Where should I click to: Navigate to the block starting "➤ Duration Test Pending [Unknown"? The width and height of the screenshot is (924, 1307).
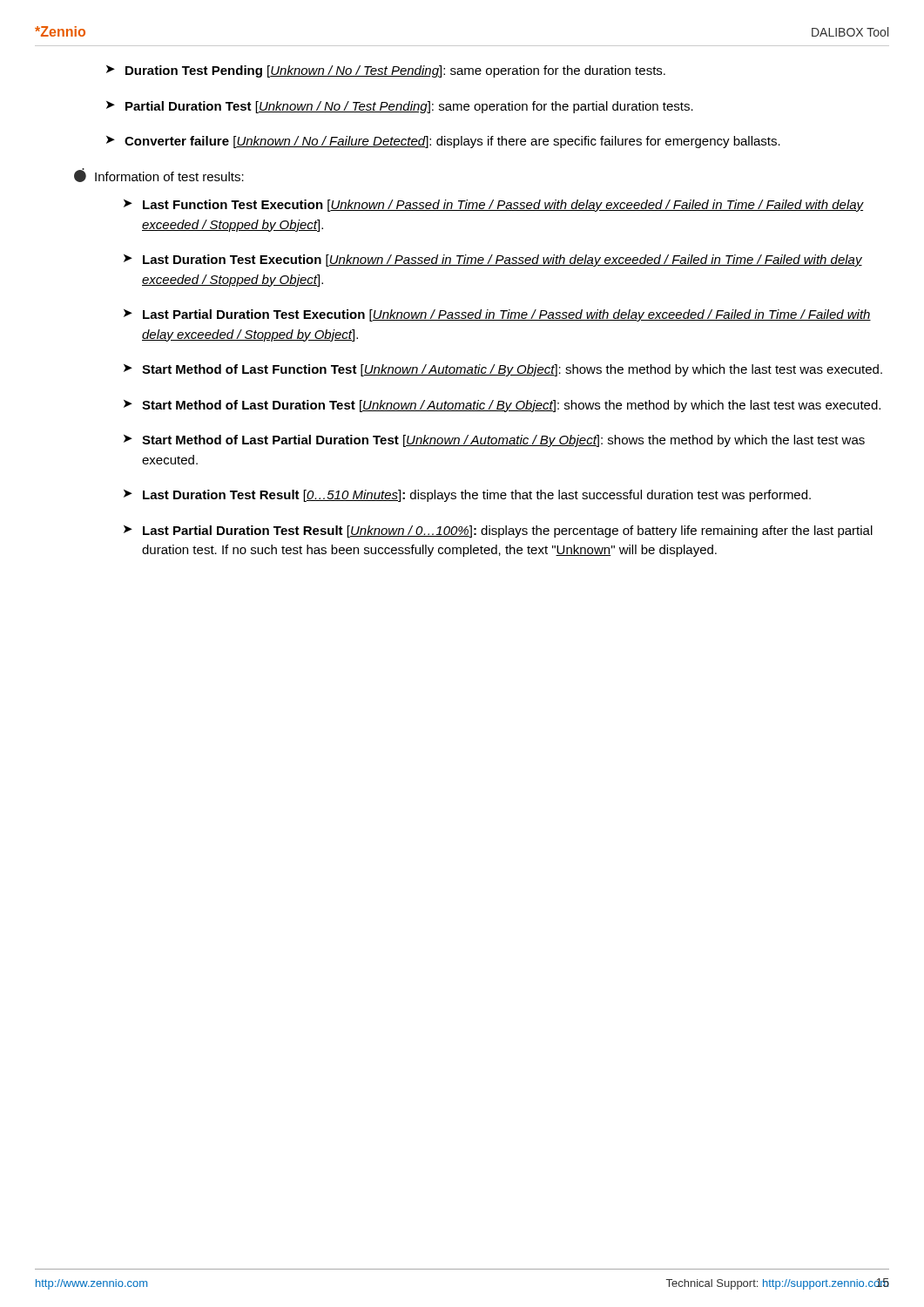pyautogui.click(x=497, y=71)
